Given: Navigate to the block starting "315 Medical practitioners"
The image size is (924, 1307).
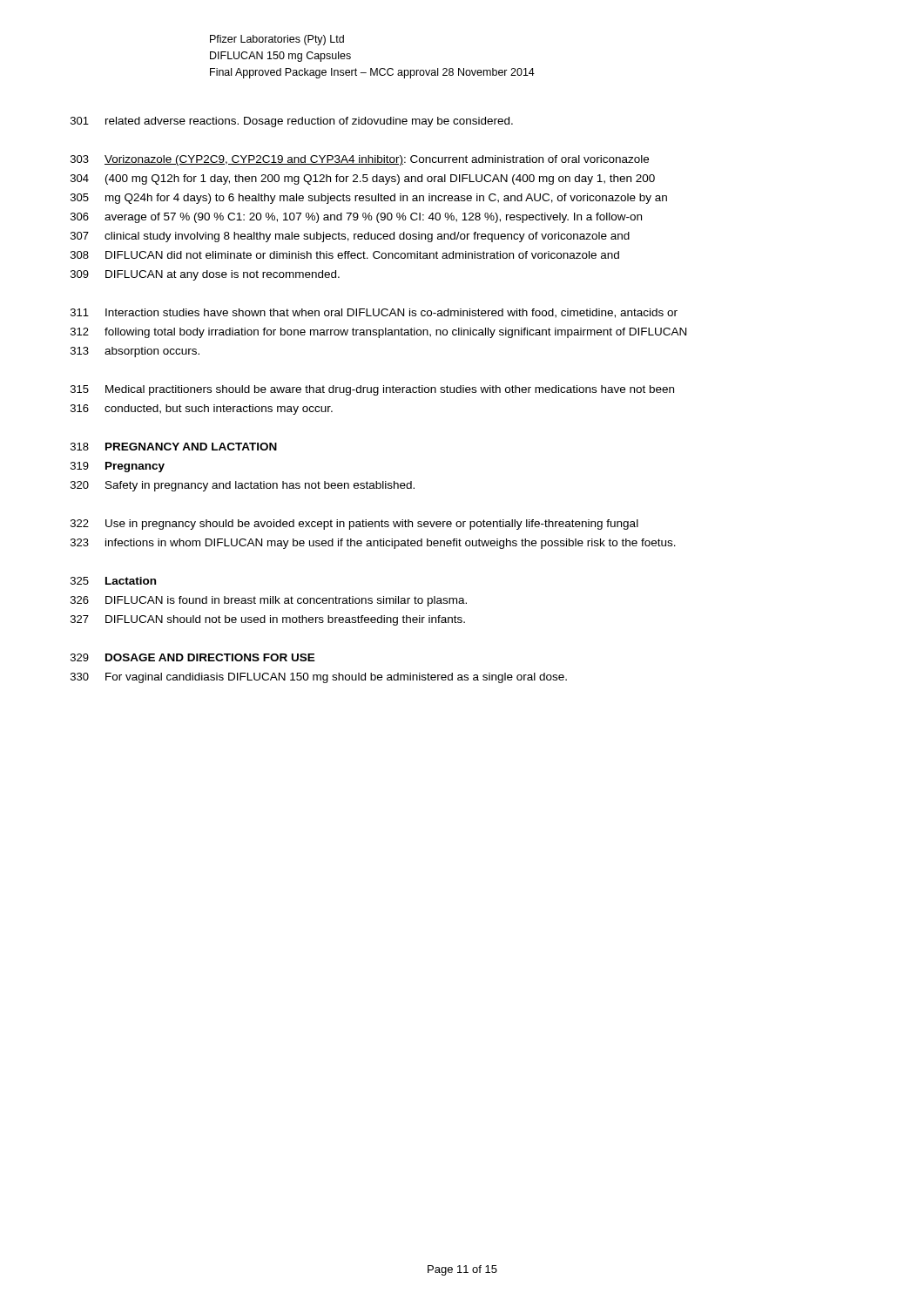Looking at the screenshot, I should (462, 389).
